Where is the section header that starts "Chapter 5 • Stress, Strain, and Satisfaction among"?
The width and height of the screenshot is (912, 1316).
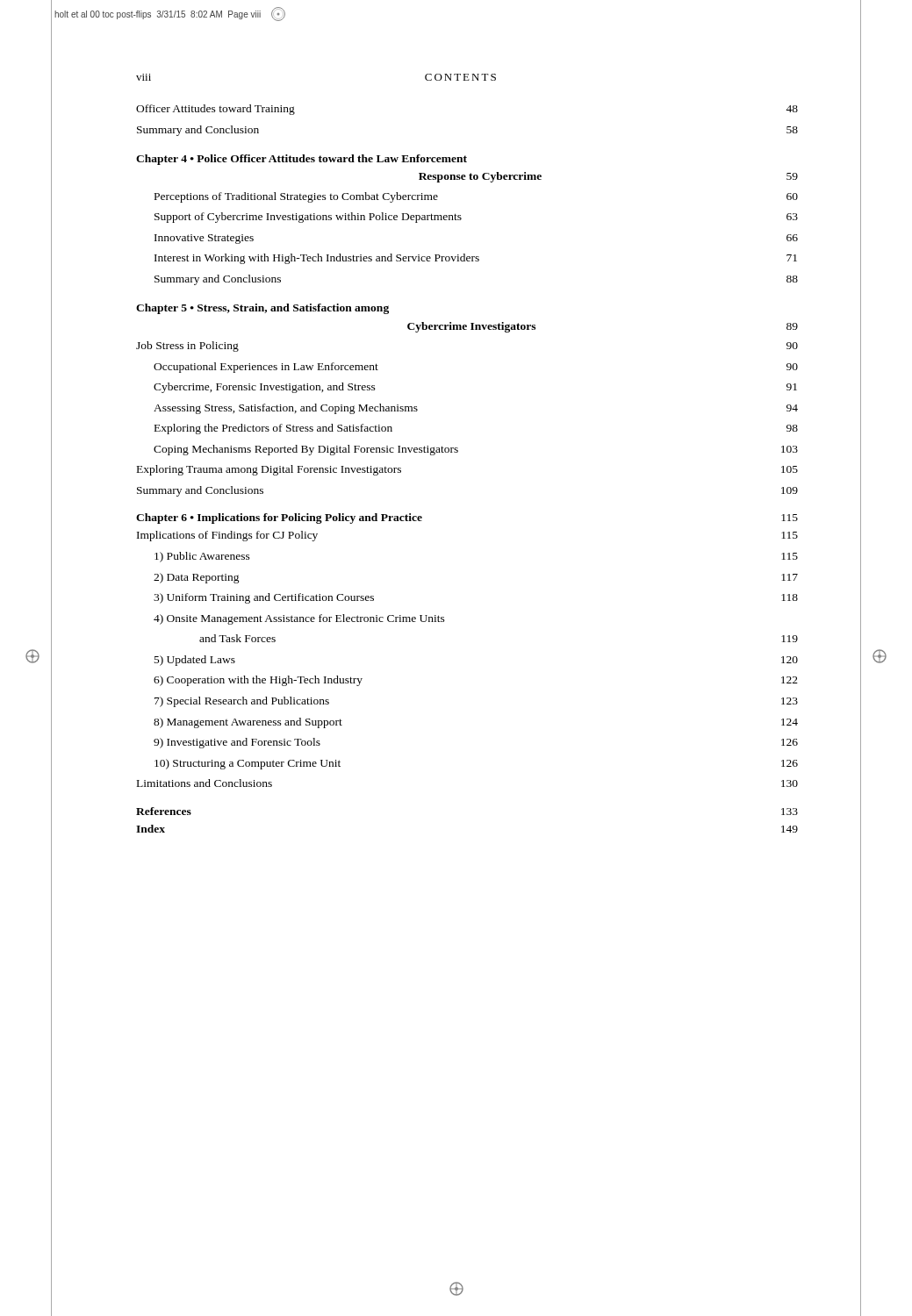467,317
